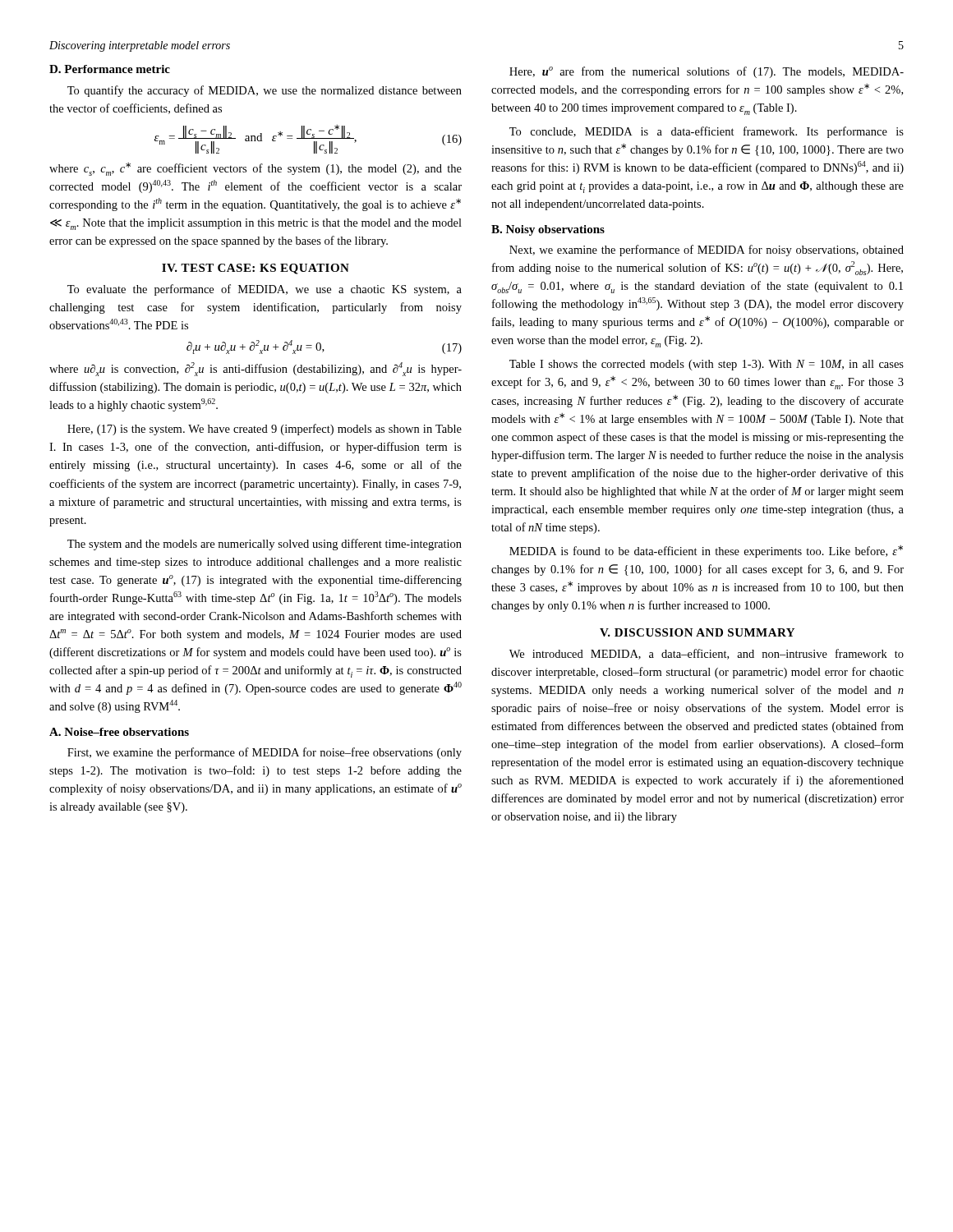Viewport: 953px width, 1232px height.
Task: Click on the element starting "First, we examine the performance of MEDIDA"
Action: (x=255, y=779)
